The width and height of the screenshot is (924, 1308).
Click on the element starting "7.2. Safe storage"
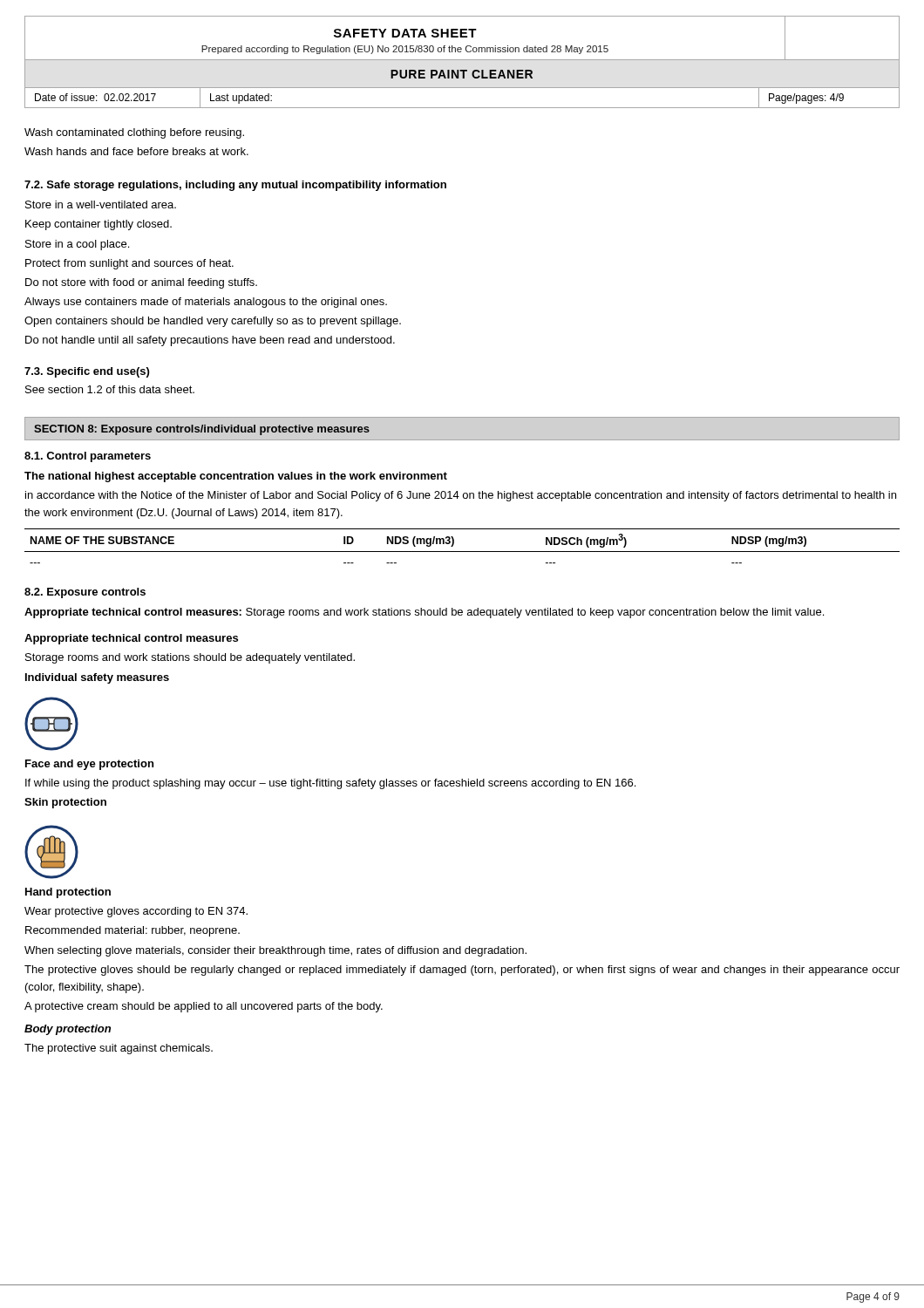click(x=236, y=185)
